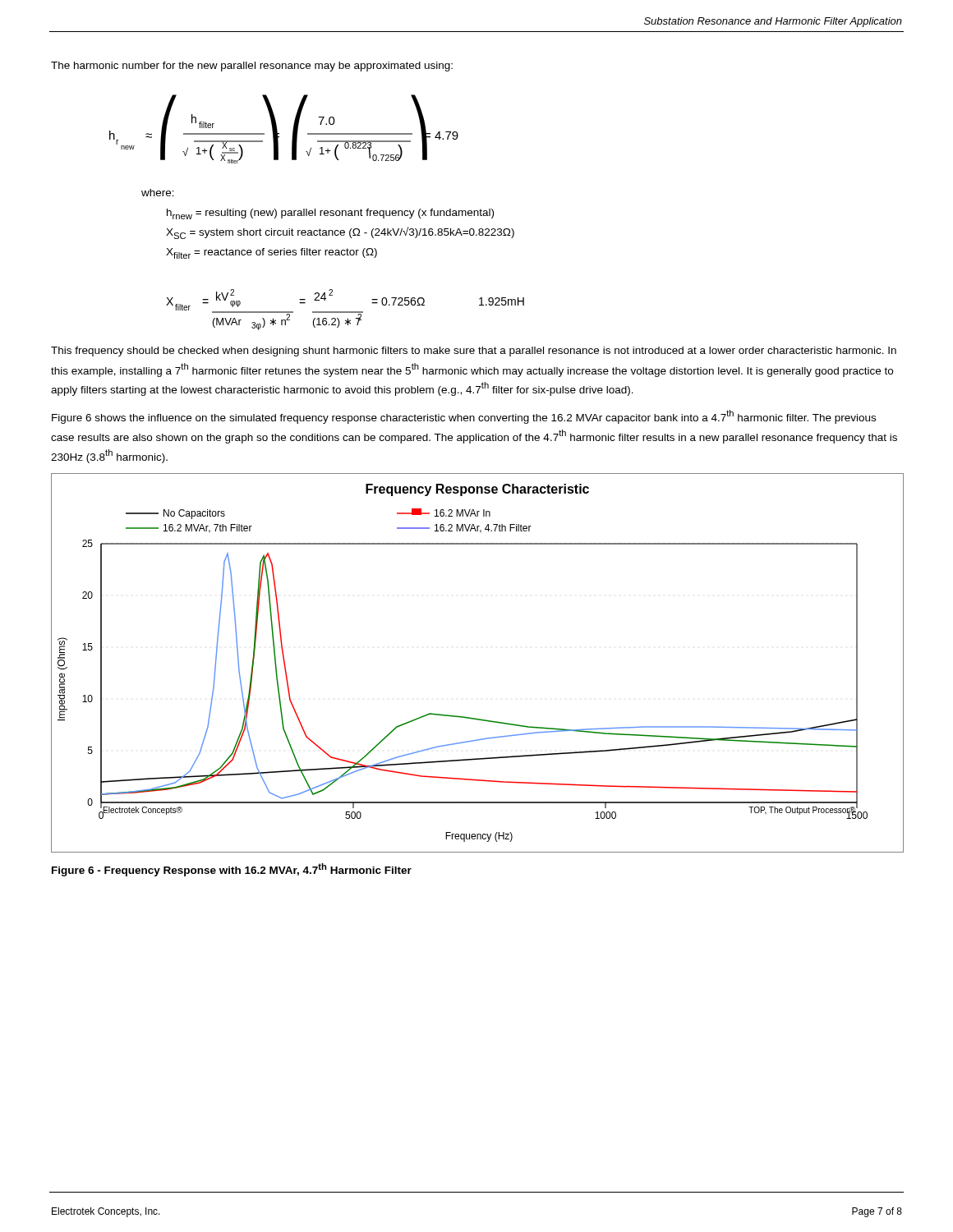Point to the formula beginning "X filter = kV 2"

coord(380,302)
